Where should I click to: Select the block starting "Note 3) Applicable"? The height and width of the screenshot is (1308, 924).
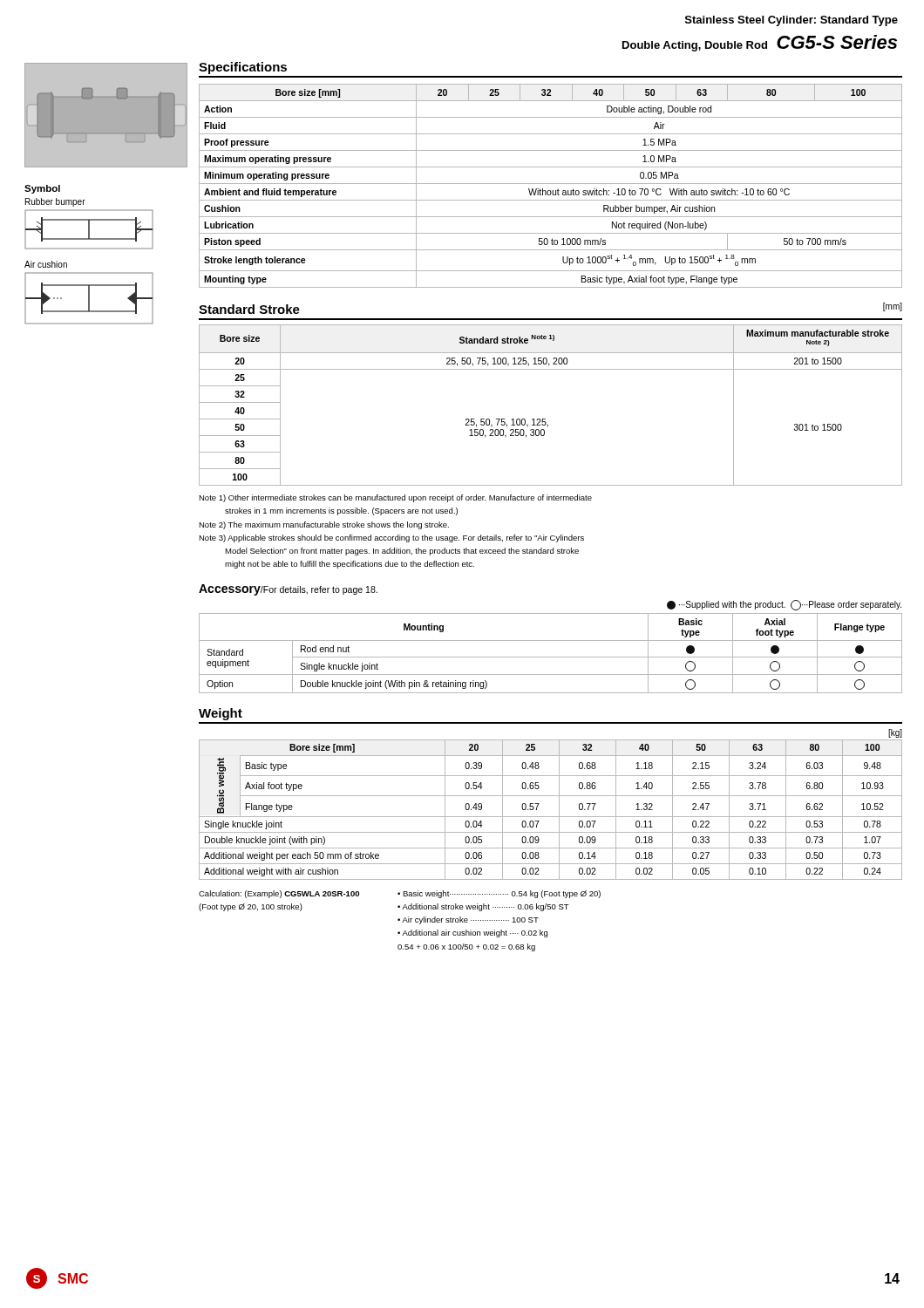click(391, 537)
